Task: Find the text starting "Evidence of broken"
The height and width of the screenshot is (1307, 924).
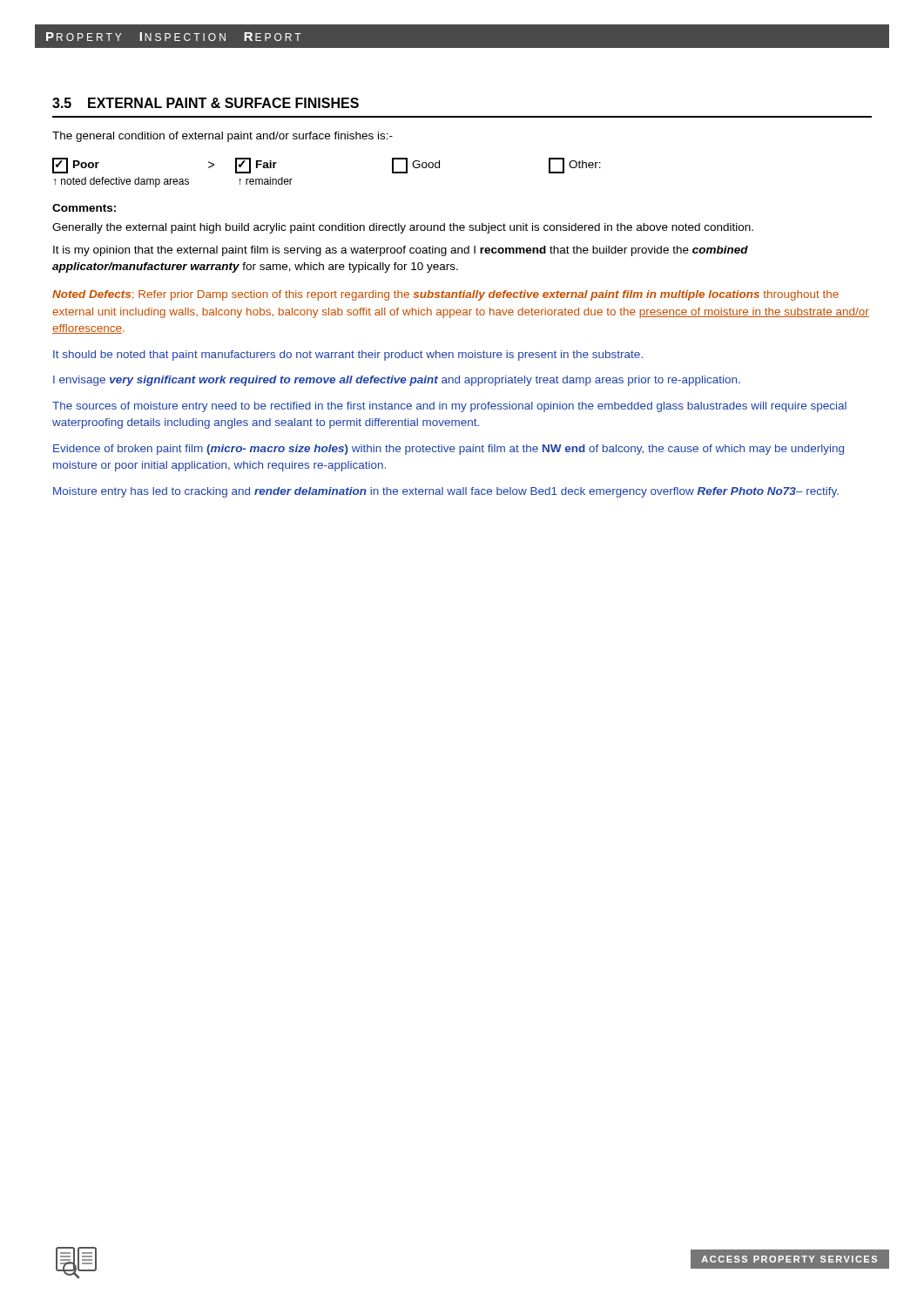Action: coord(449,457)
